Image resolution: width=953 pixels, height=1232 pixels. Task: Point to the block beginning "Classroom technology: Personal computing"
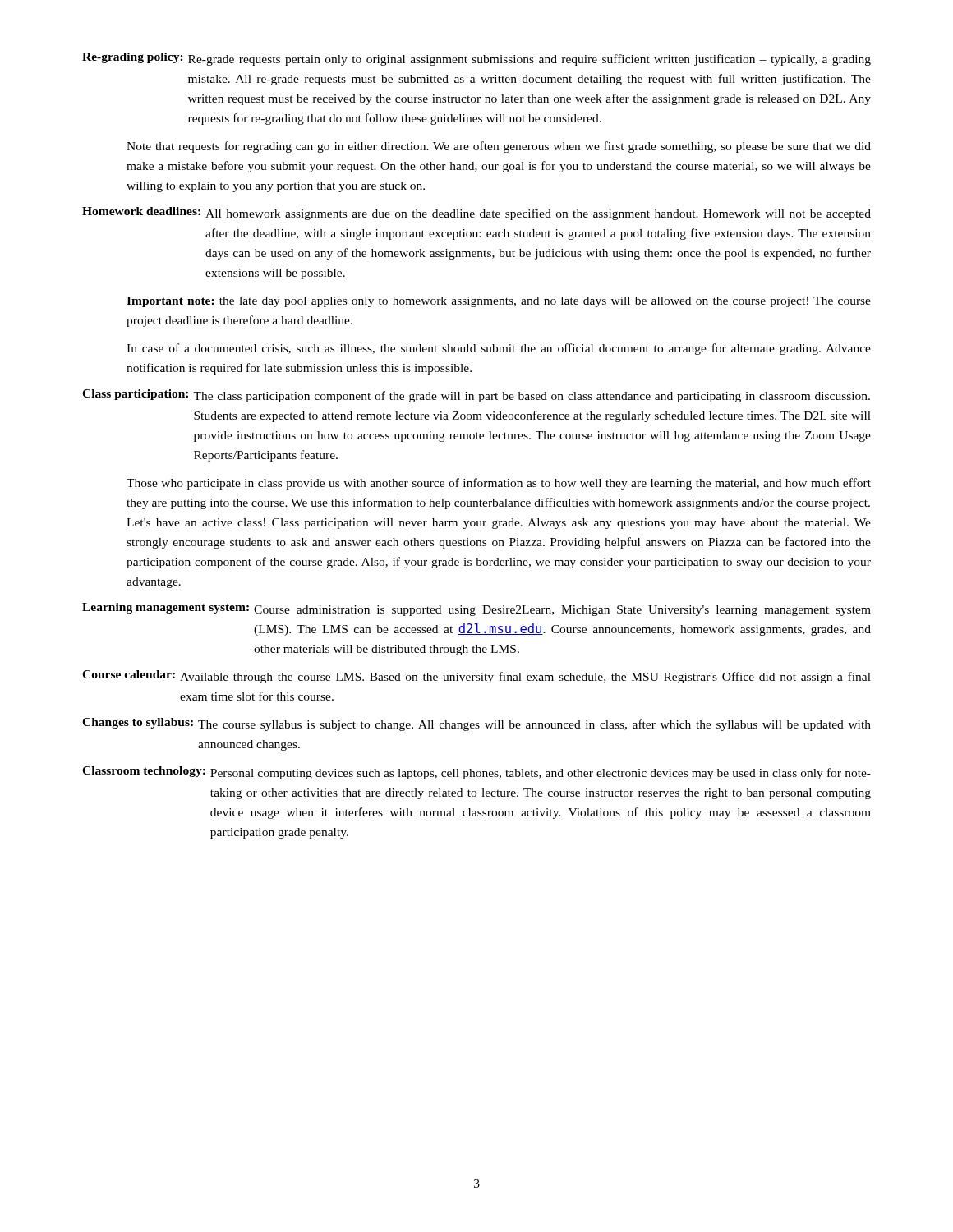point(476,802)
